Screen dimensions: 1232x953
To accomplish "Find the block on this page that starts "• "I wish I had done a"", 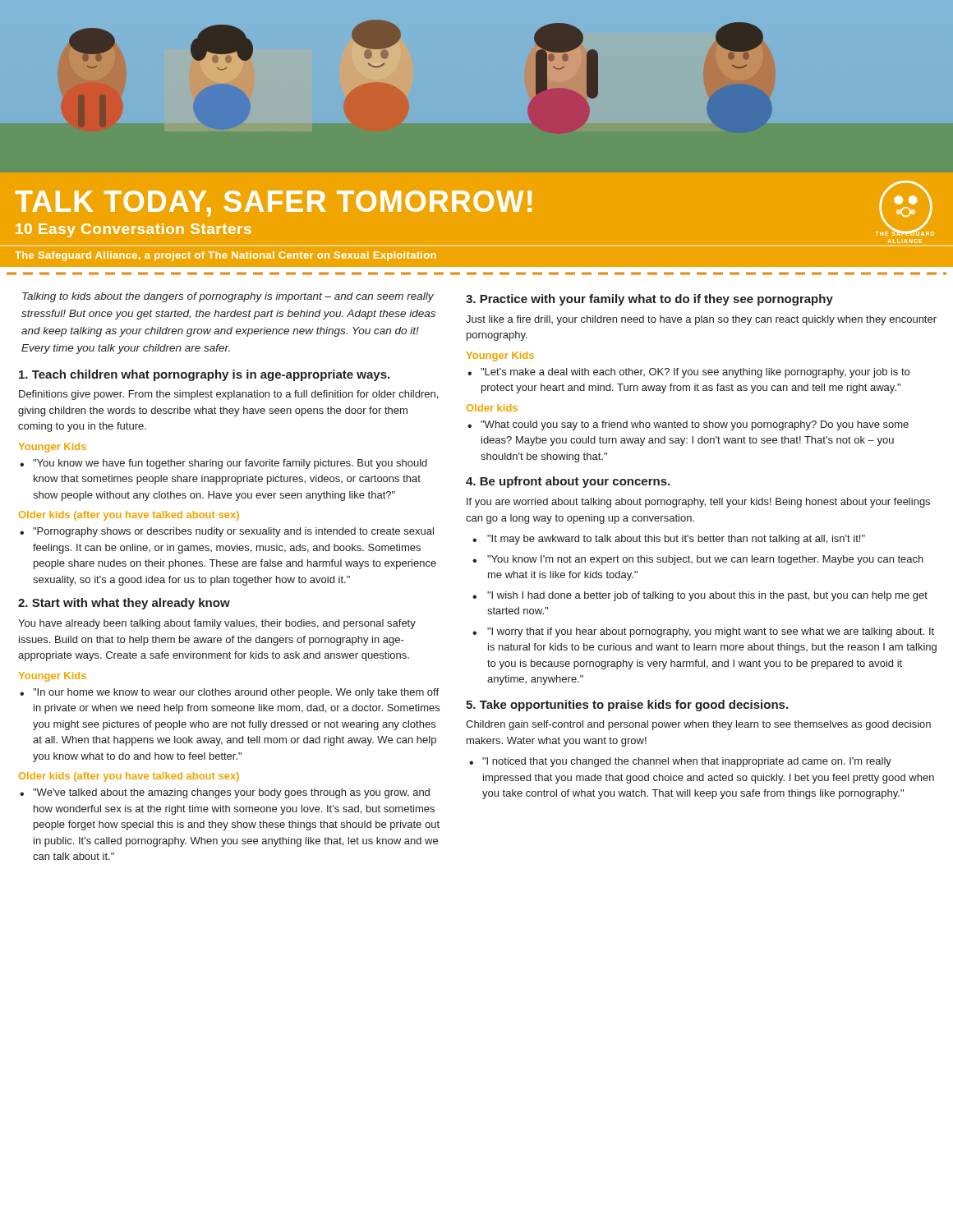I will point(700,602).
